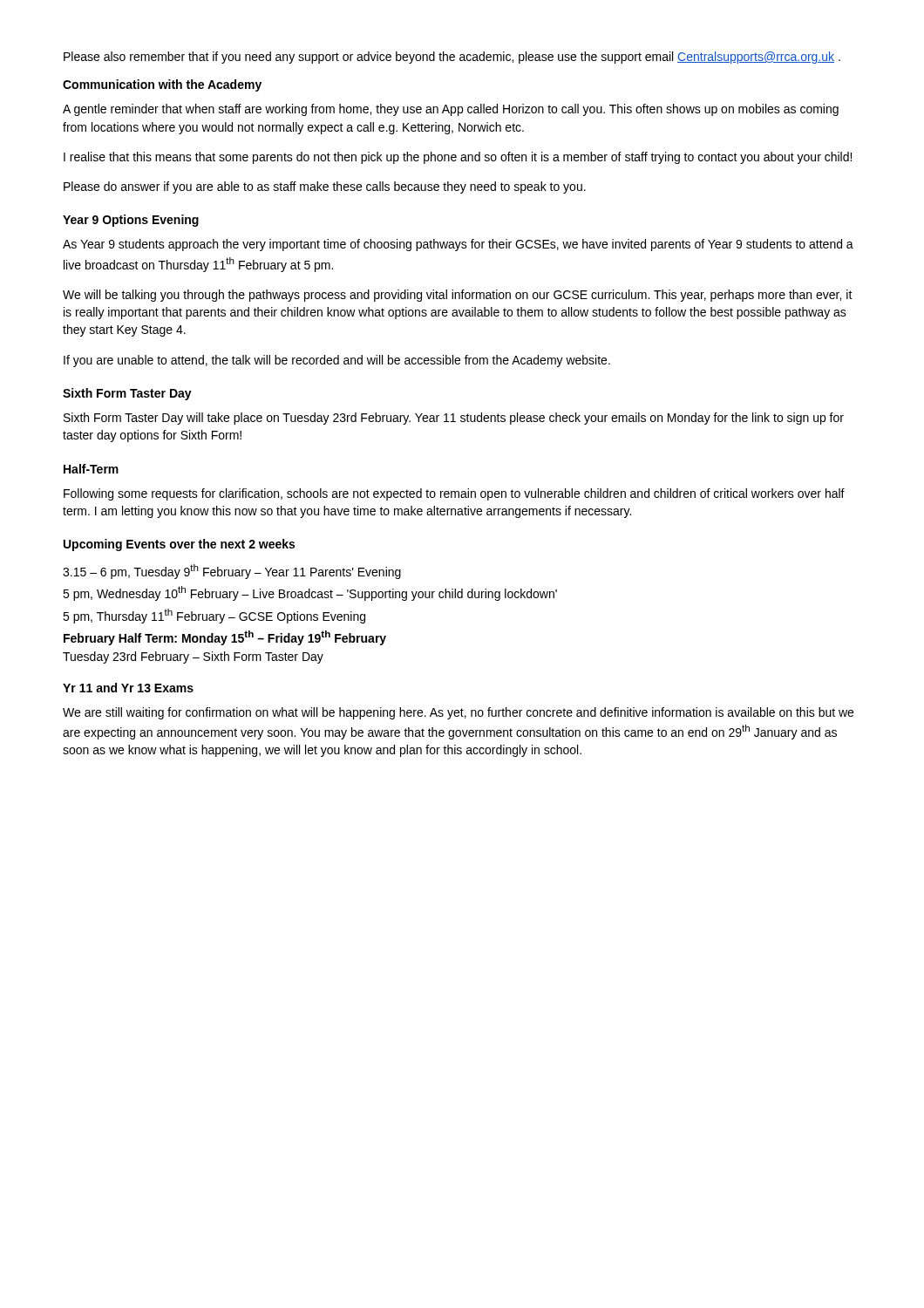Image resolution: width=924 pixels, height=1308 pixels.
Task: Click on the list item containing "5 pm, Wednesday 10th February – Live"
Action: 310,592
